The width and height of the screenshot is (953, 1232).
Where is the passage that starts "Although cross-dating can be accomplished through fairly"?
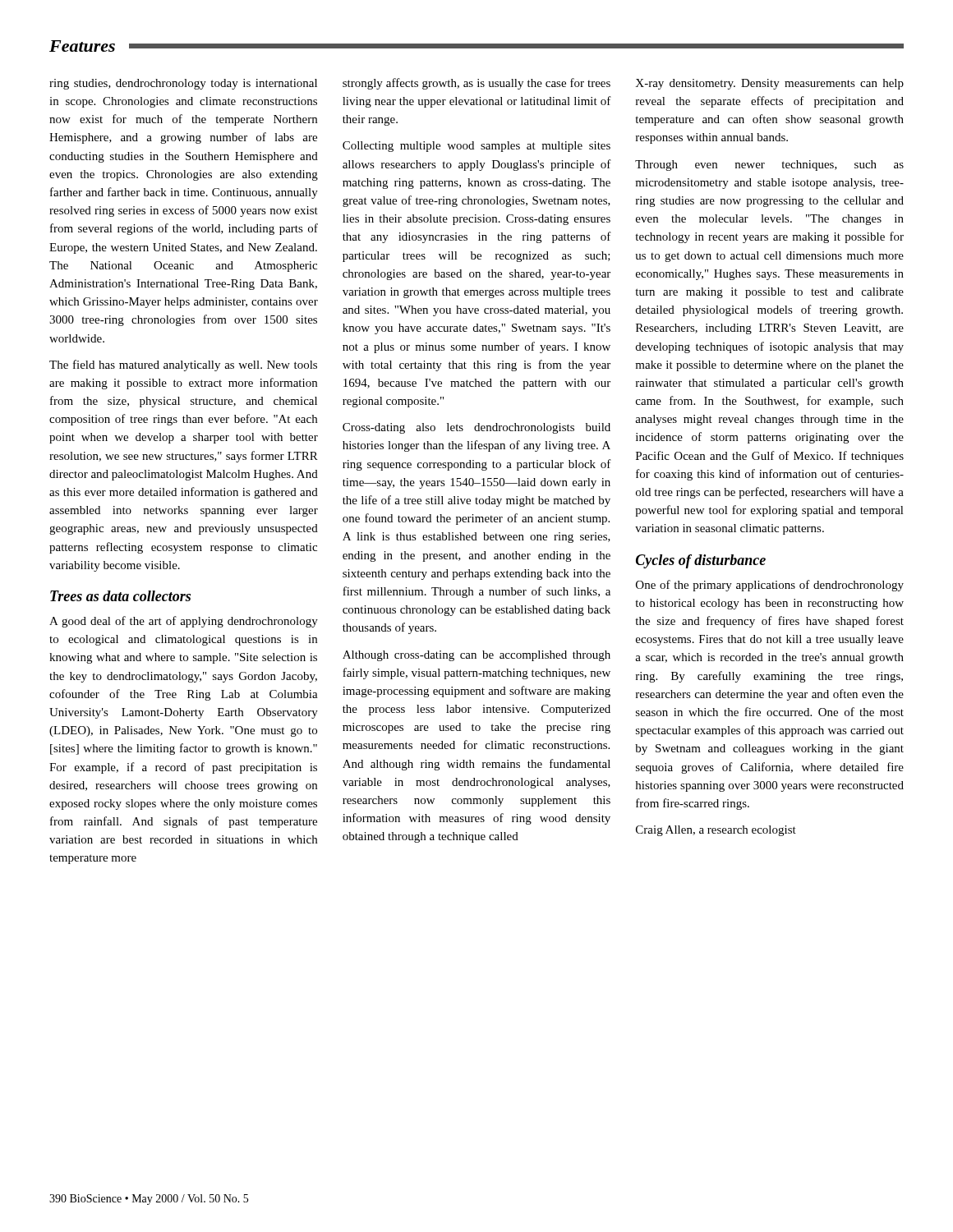click(x=476, y=745)
